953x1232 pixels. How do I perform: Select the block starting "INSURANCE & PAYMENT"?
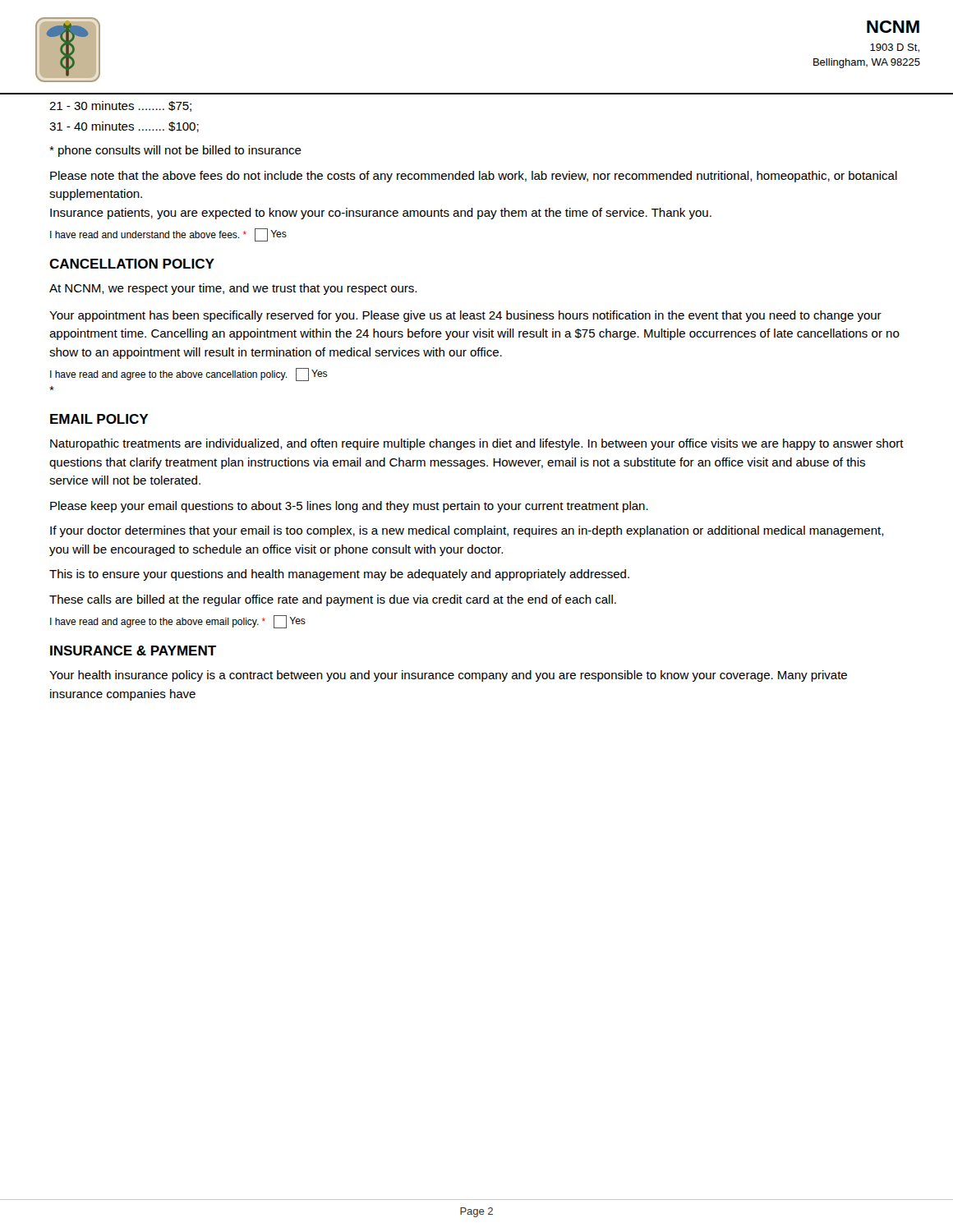[x=133, y=651]
